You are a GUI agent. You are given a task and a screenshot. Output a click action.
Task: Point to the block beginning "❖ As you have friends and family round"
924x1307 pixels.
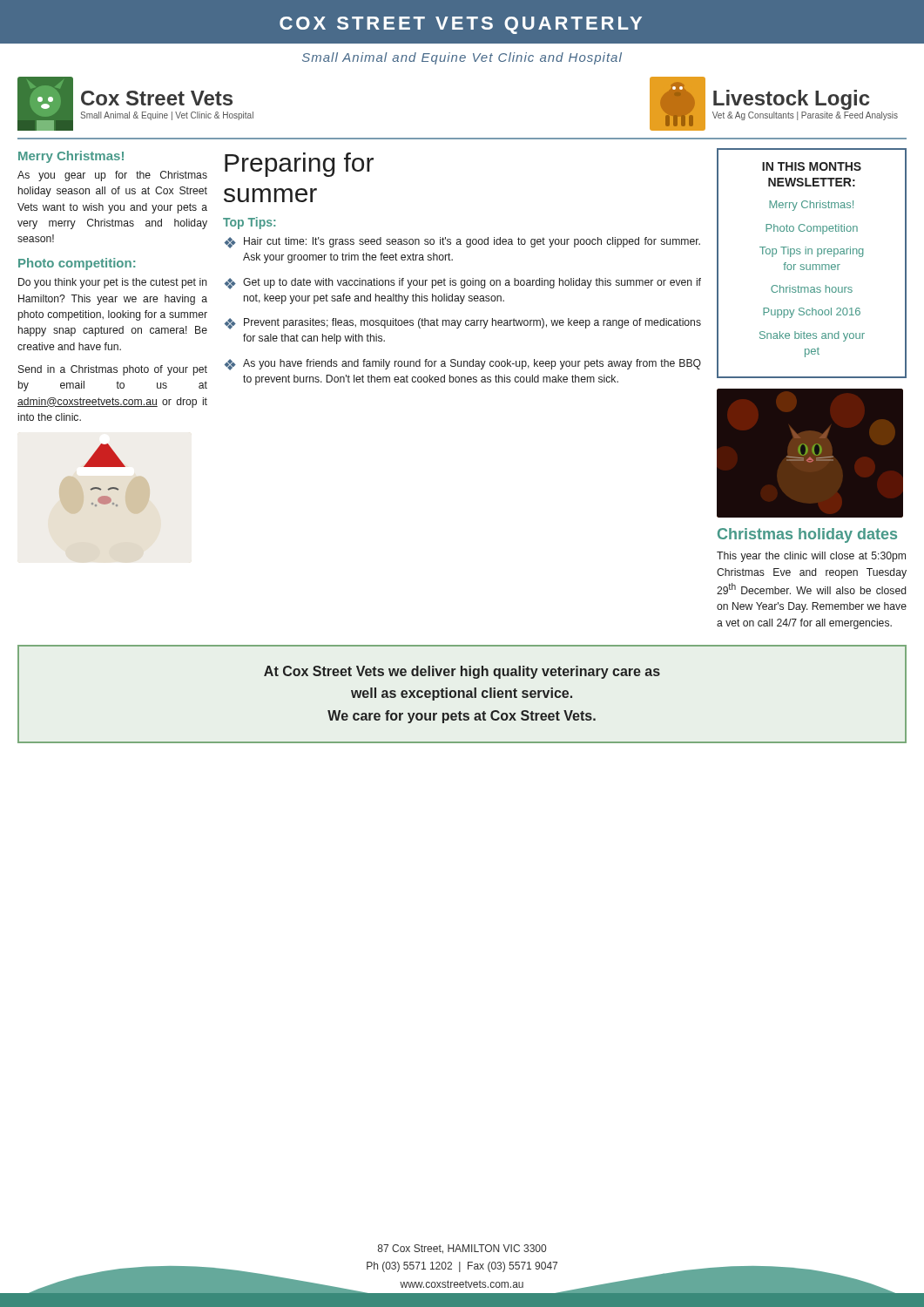click(x=462, y=371)
